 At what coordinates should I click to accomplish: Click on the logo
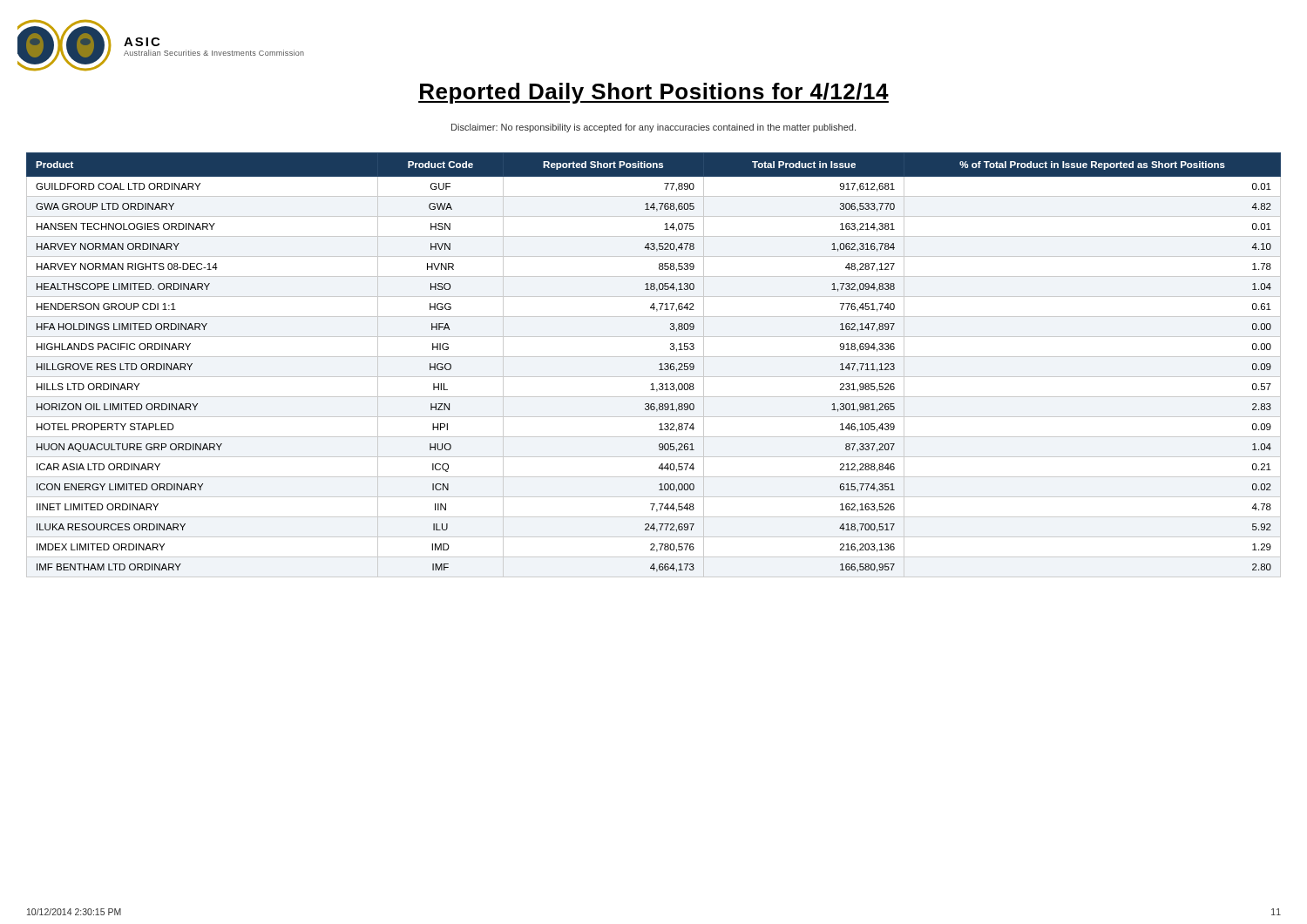(x=161, y=45)
